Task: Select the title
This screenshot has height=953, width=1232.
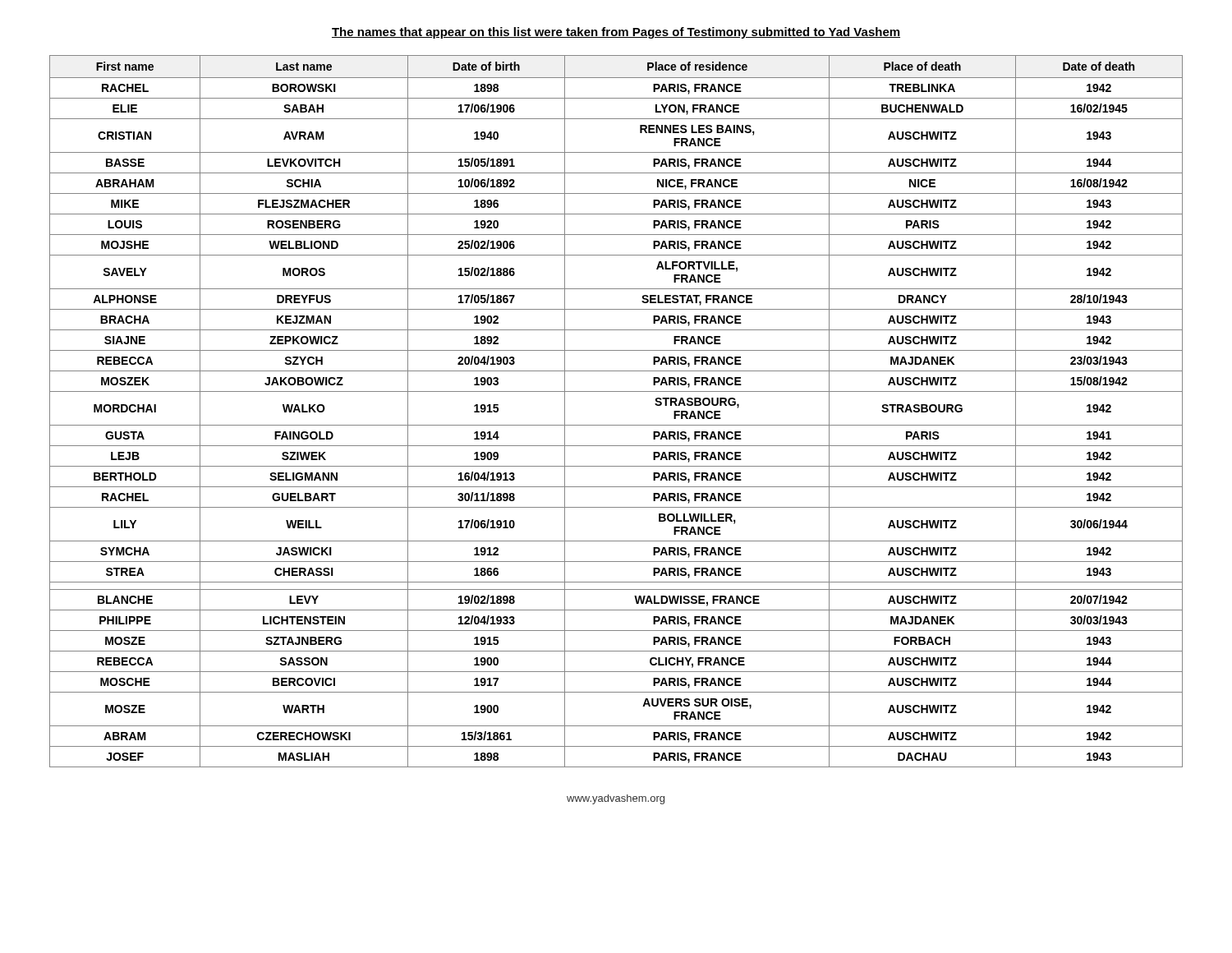Action: [616, 32]
